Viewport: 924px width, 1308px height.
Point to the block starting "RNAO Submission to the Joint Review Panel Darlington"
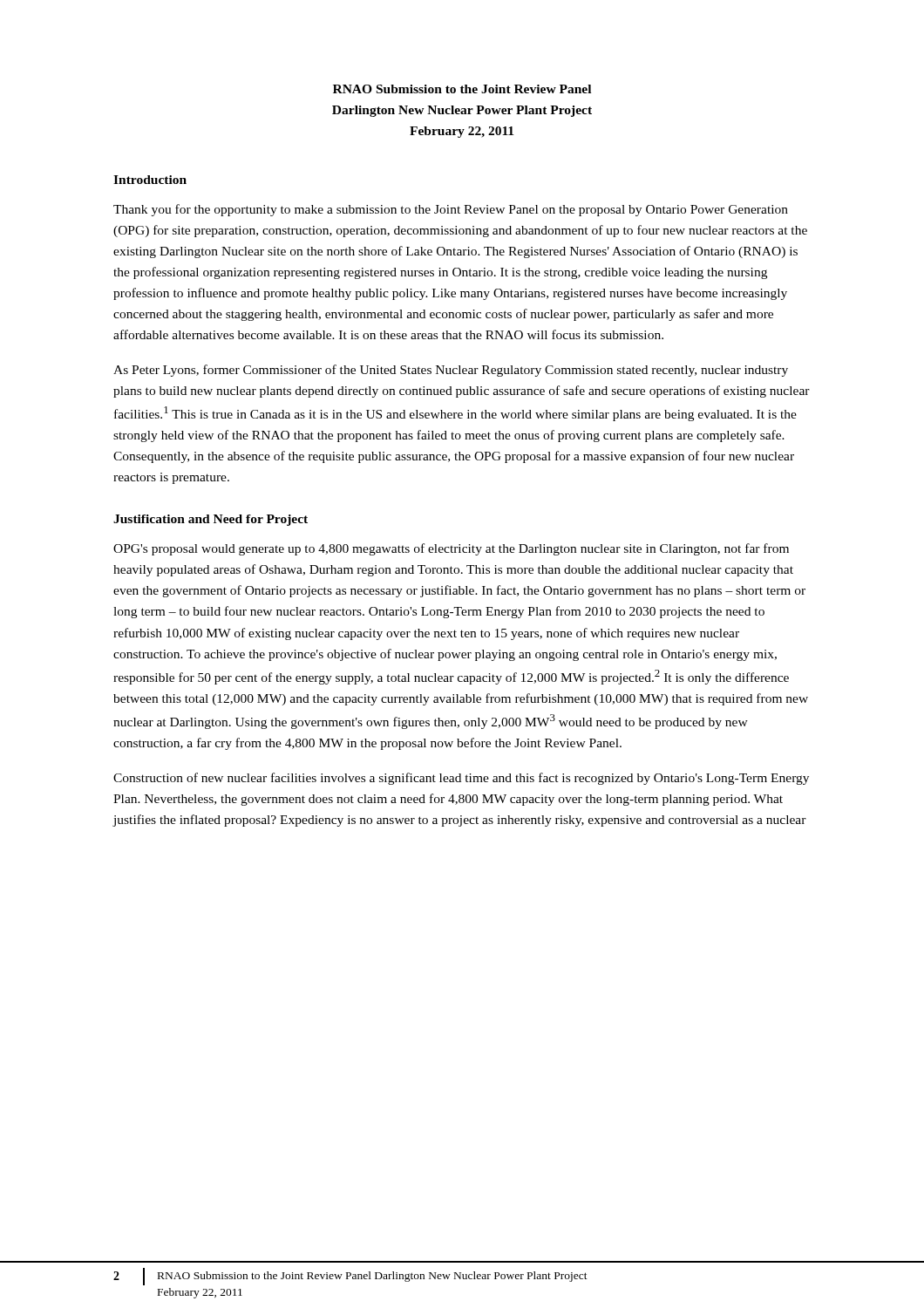[462, 110]
